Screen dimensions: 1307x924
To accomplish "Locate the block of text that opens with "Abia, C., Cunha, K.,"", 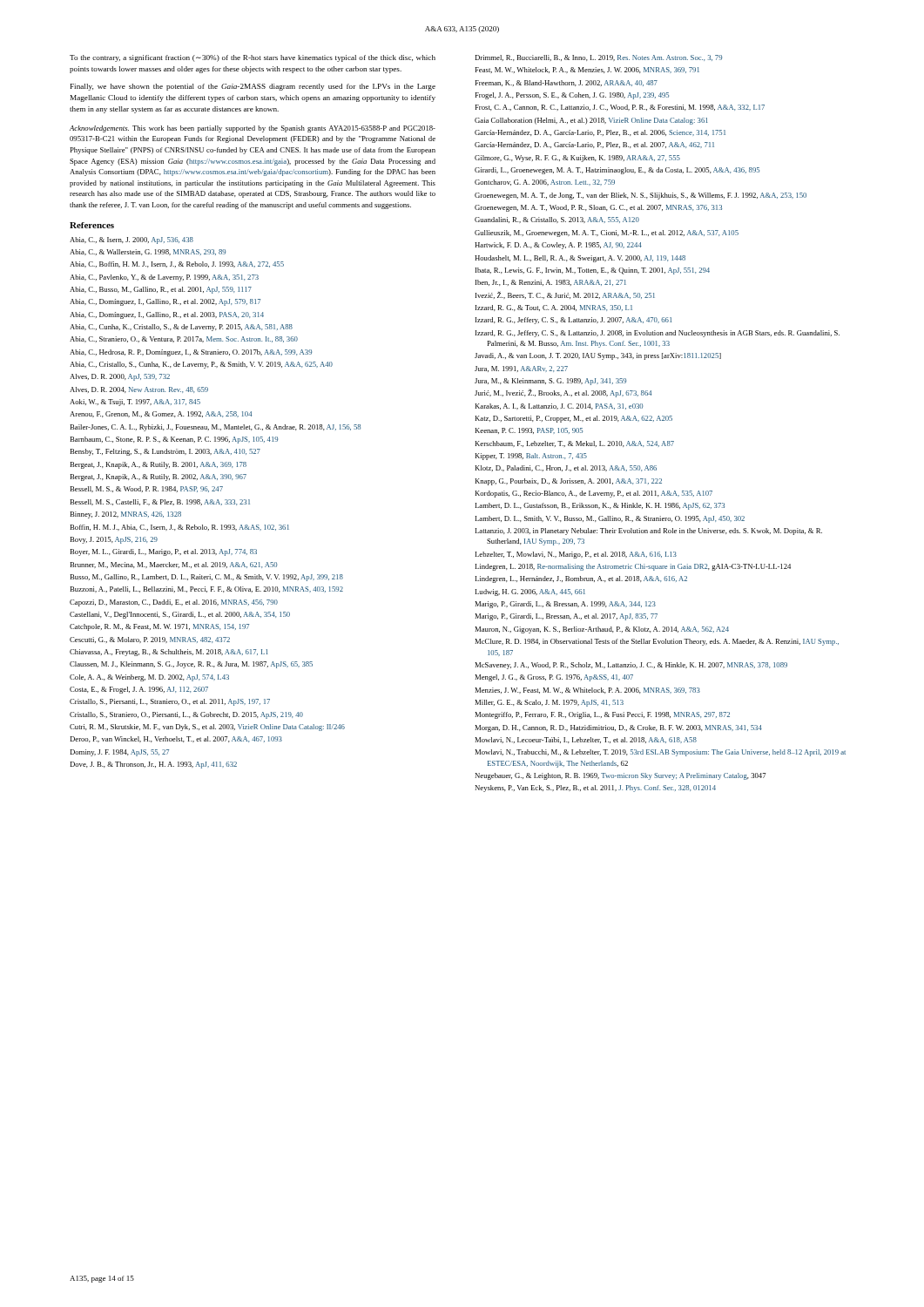I will coord(181,327).
